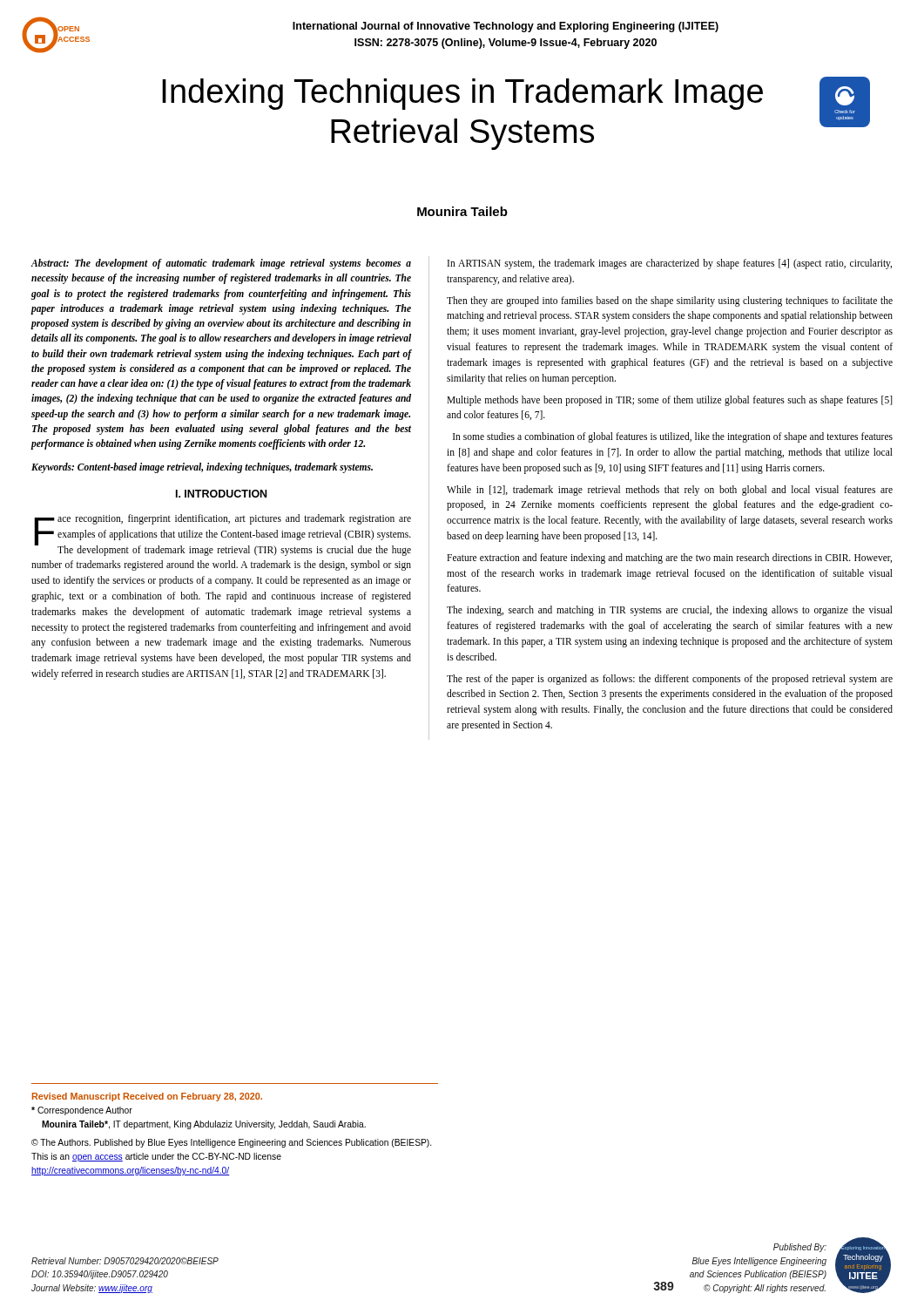The width and height of the screenshot is (924, 1307).
Task: Locate the passage starting "F ace recognition, fingerprint identification,"
Action: pyautogui.click(x=221, y=595)
